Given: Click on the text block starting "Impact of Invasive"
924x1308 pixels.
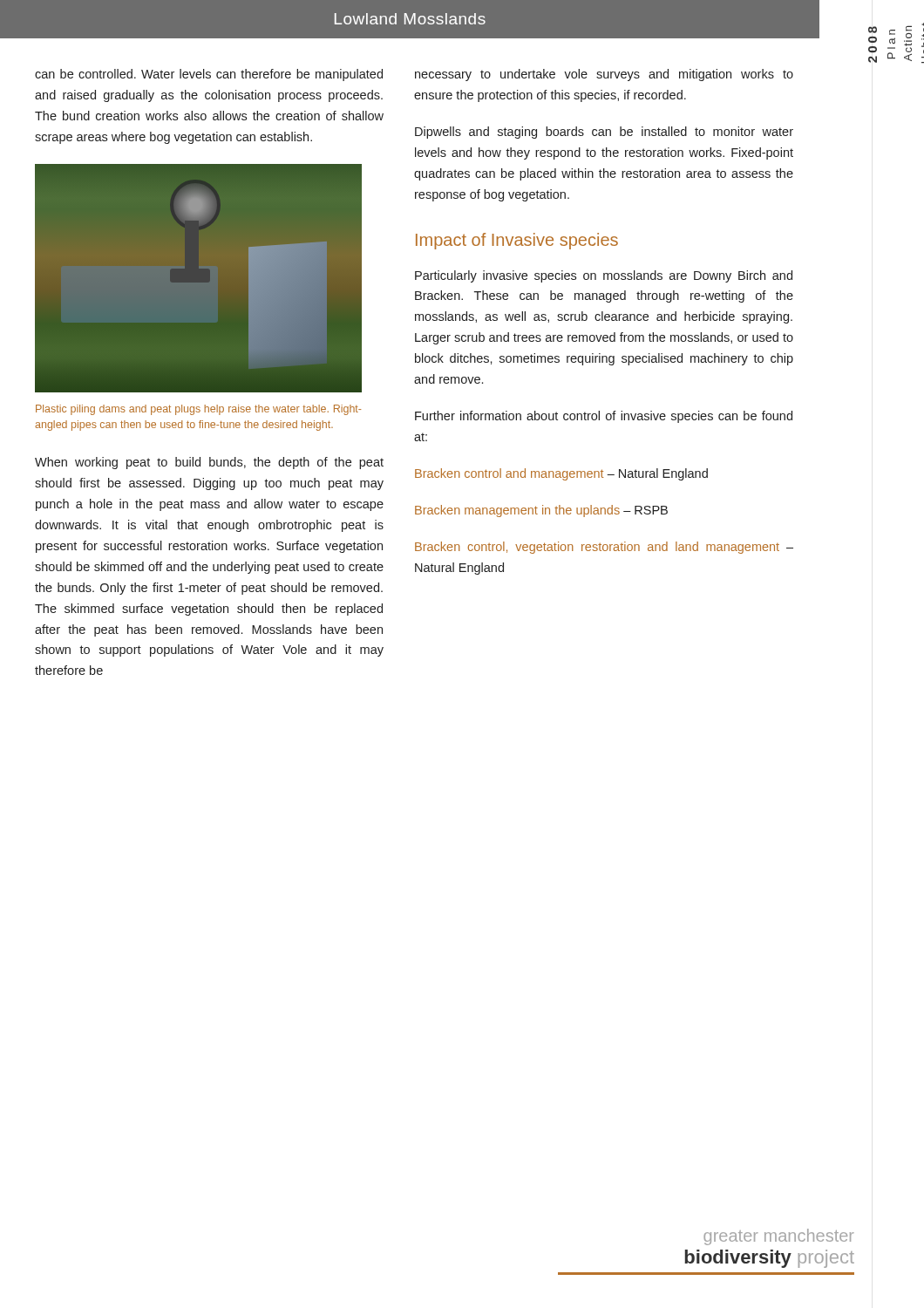Looking at the screenshot, I should (516, 239).
